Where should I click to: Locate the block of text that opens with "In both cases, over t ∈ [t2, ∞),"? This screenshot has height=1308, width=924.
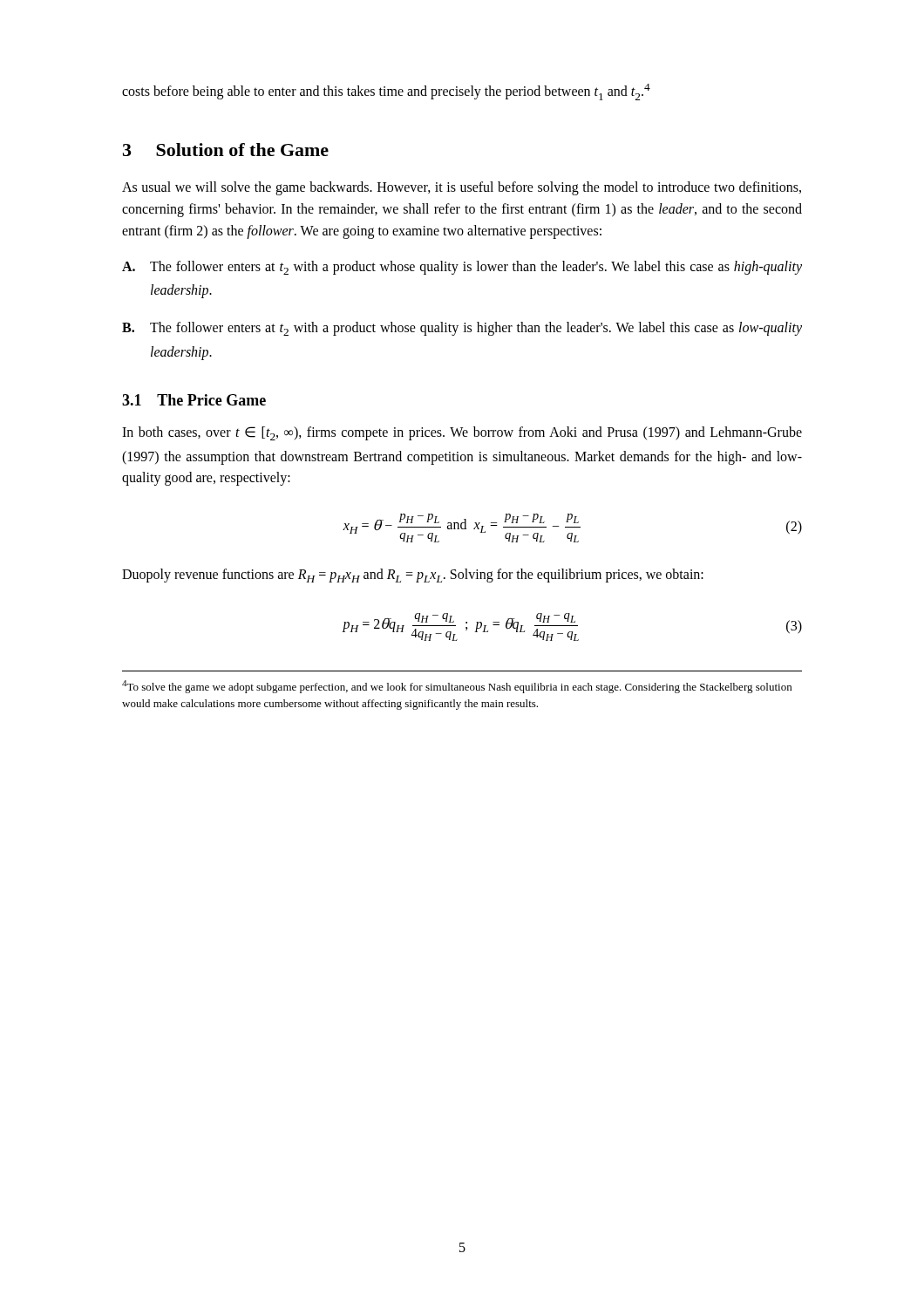pos(462,455)
